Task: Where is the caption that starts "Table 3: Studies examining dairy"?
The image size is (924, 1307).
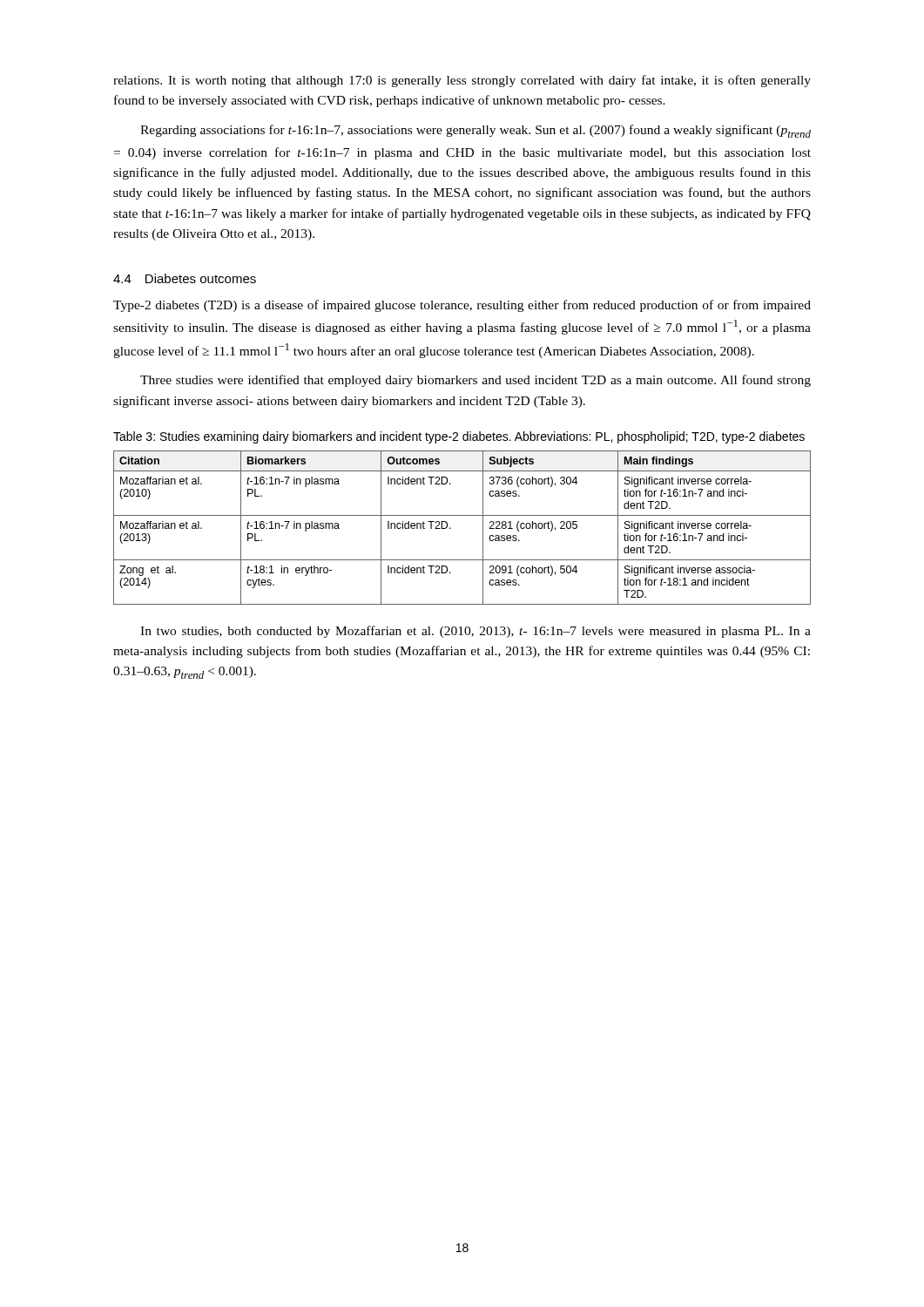Action: click(459, 436)
